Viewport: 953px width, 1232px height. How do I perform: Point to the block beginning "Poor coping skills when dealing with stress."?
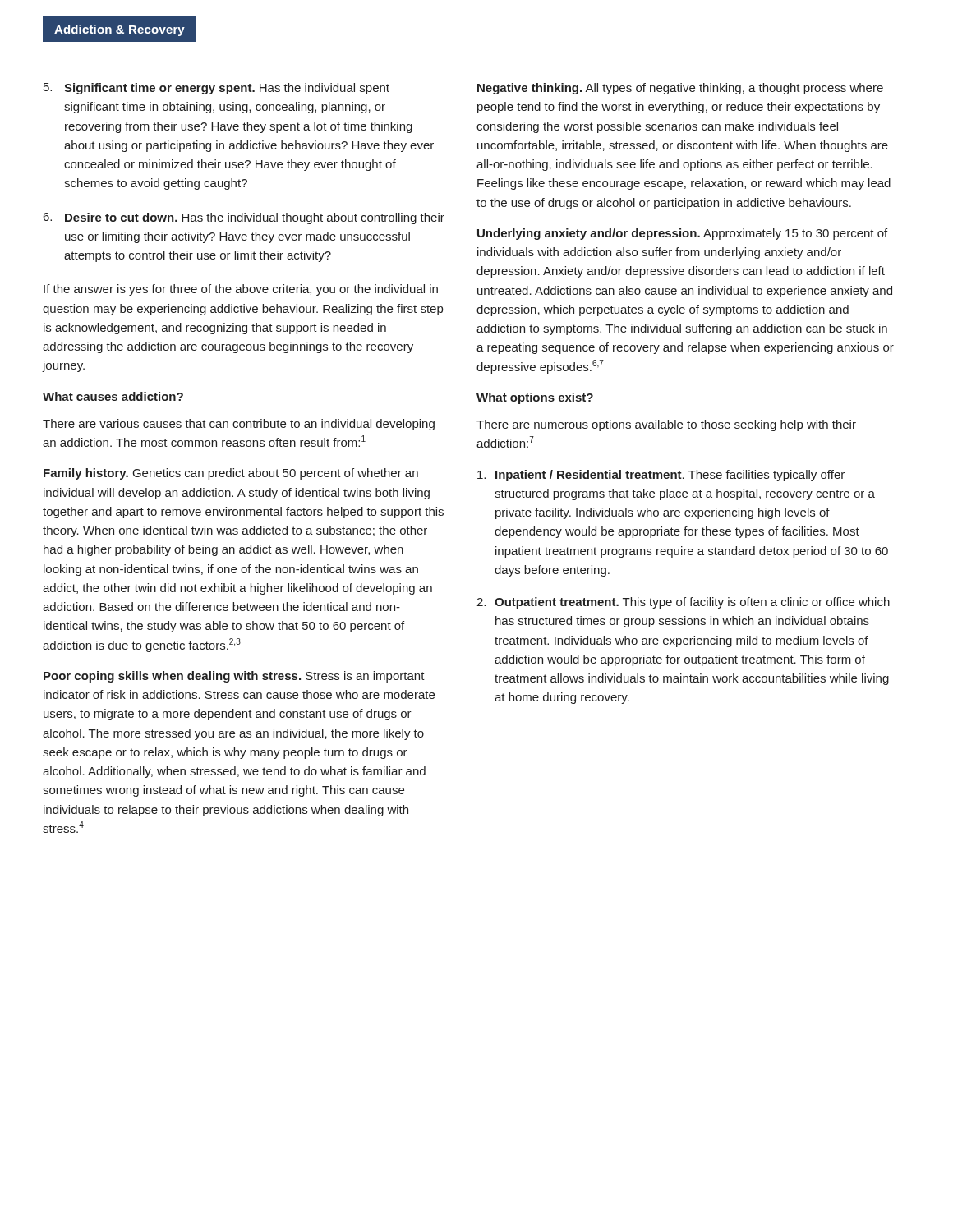(x=244, y=752)
